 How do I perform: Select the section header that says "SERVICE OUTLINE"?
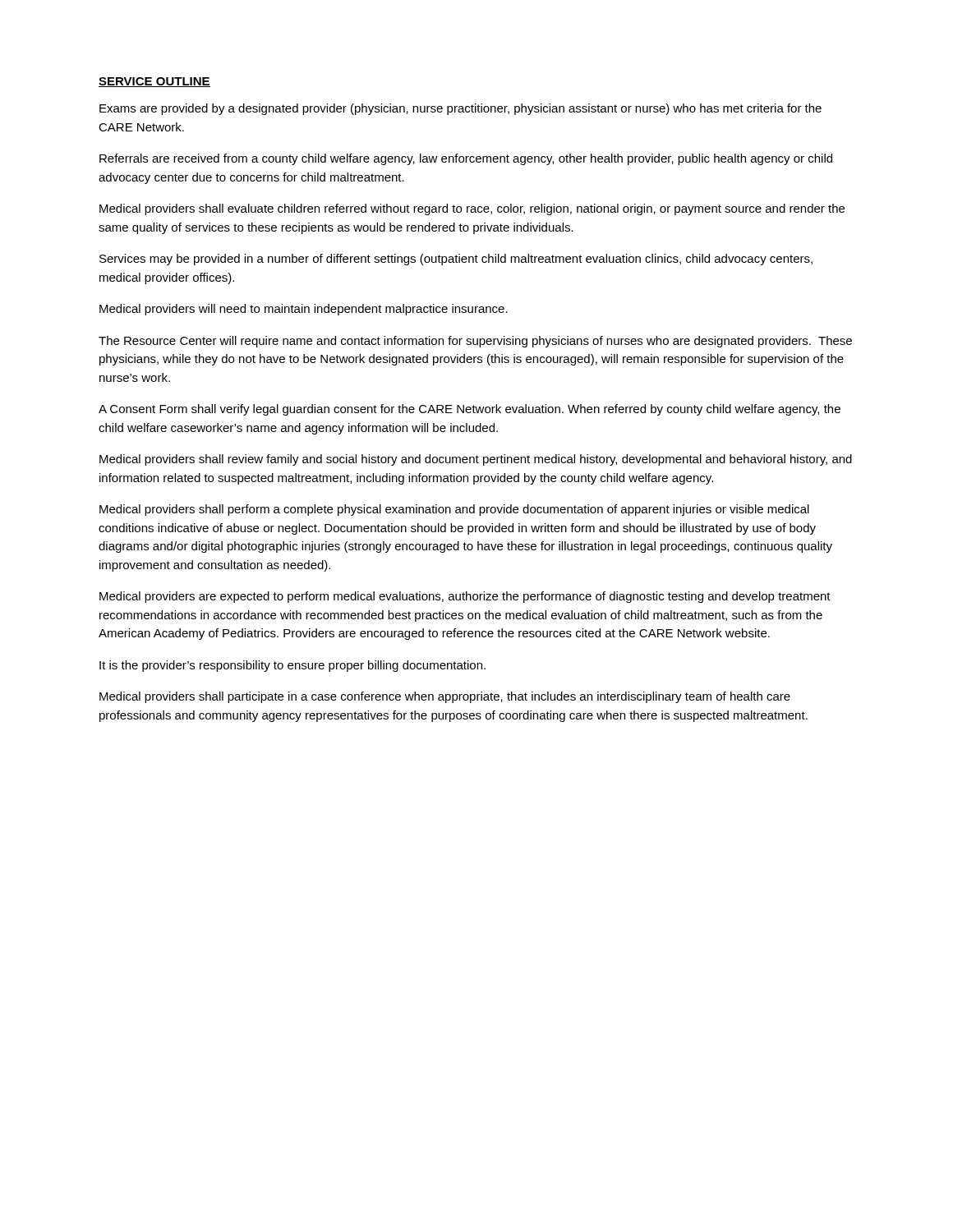(x=154, y=81)
